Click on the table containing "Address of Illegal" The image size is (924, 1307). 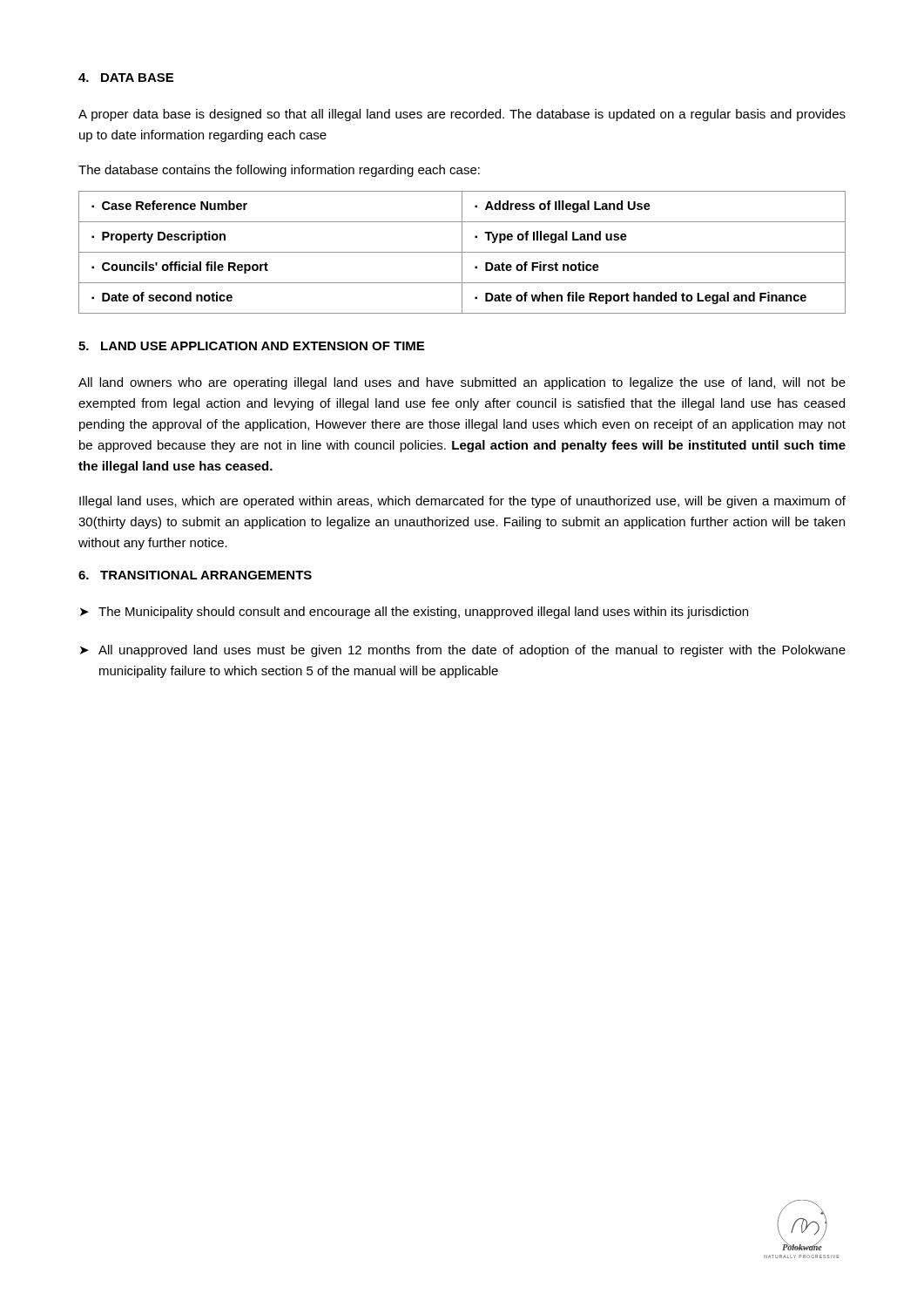click(x=462, y=252)
